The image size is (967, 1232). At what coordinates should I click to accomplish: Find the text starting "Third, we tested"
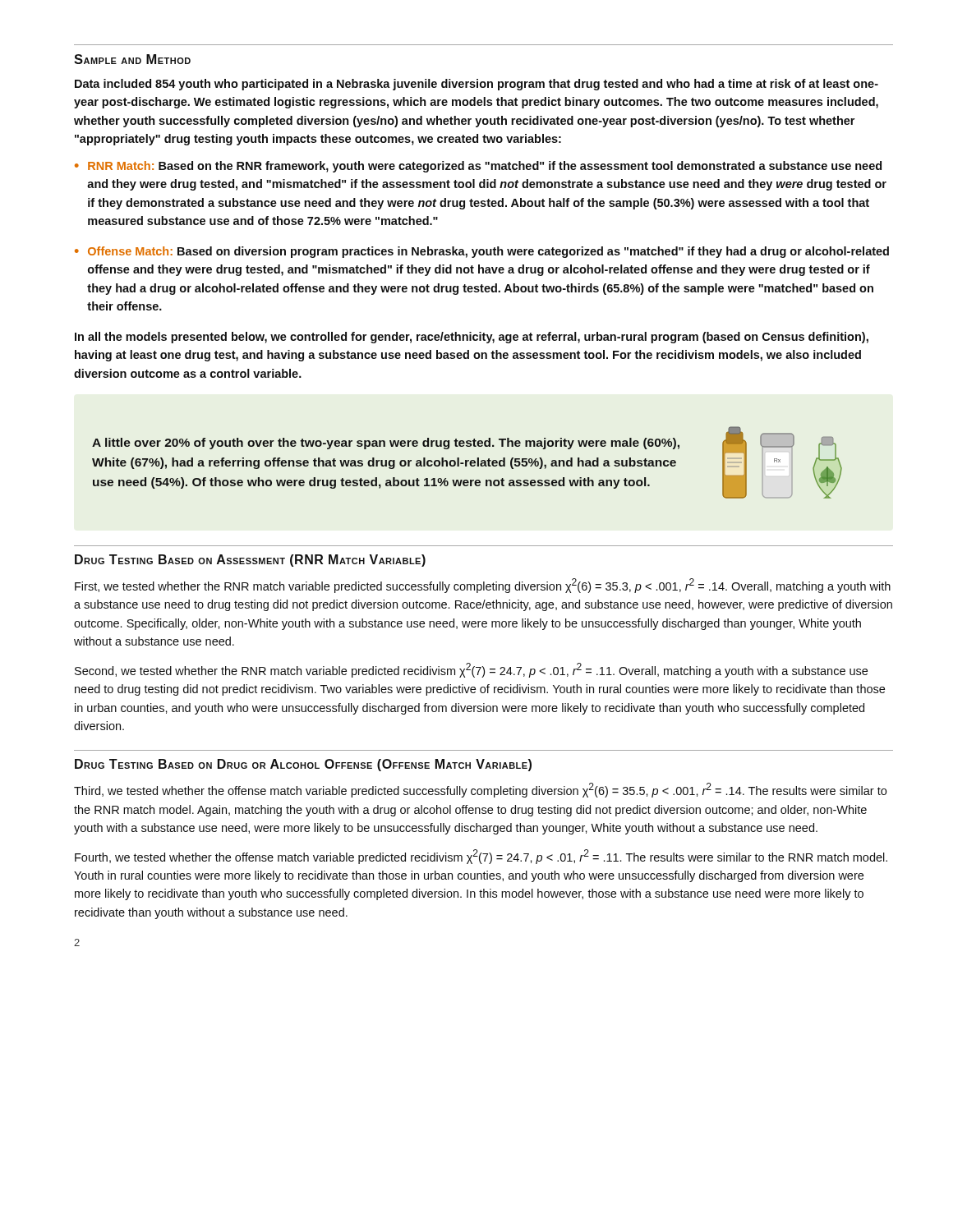[x=481, y=808]
